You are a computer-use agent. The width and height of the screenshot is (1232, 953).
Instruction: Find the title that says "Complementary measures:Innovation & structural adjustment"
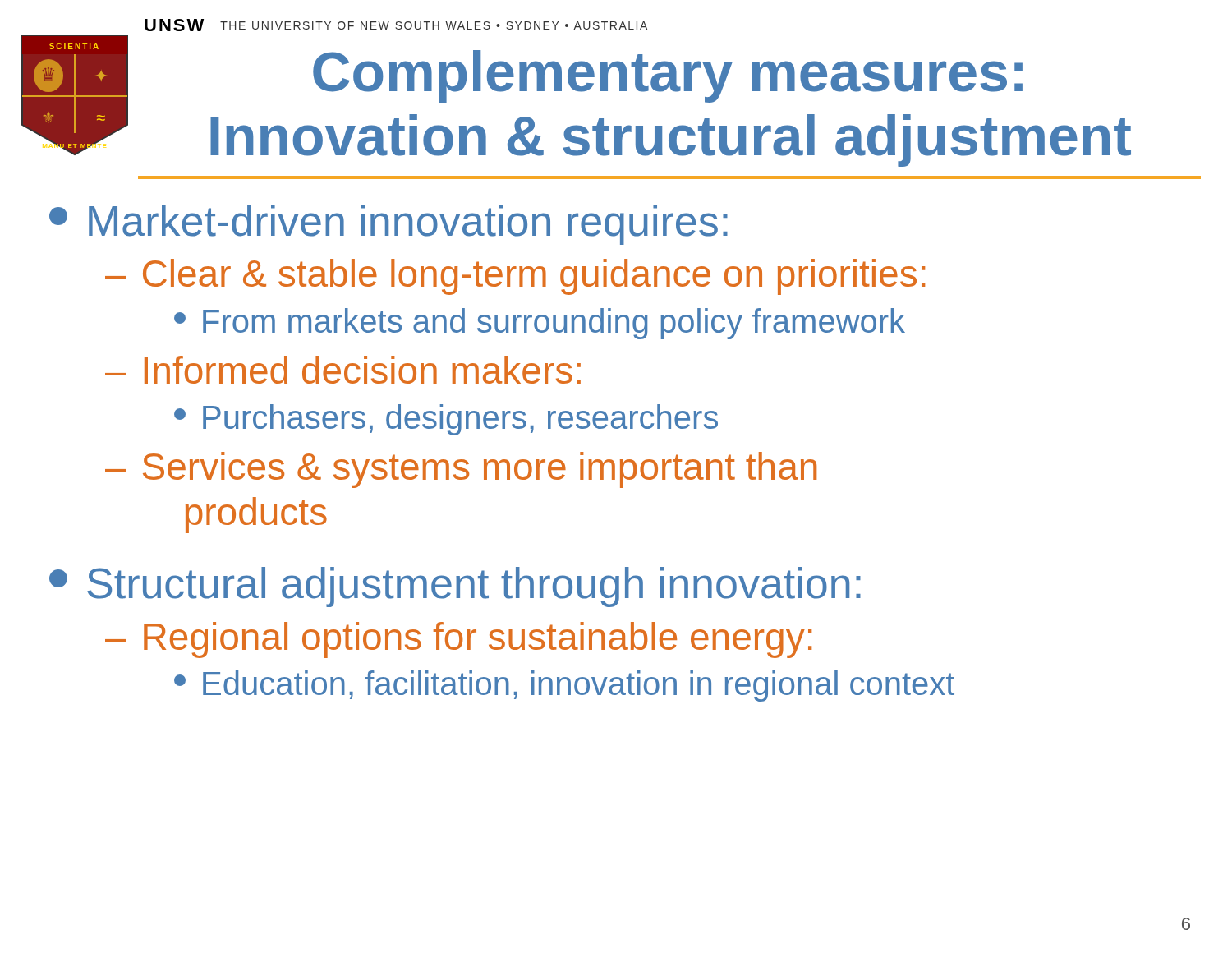669,104
